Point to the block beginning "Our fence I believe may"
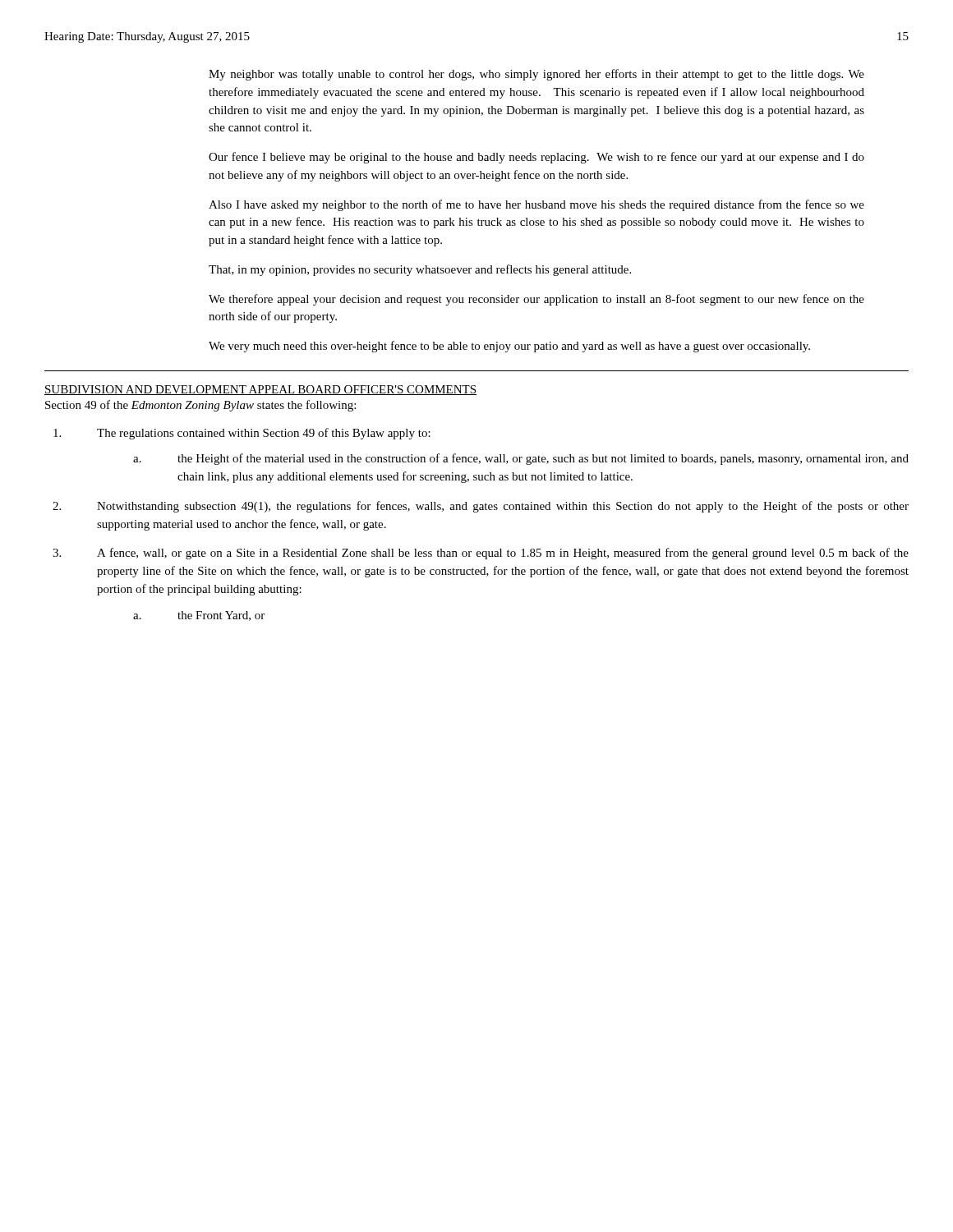The height and width of the screenshot is (1232, 953). pos(536,166)
